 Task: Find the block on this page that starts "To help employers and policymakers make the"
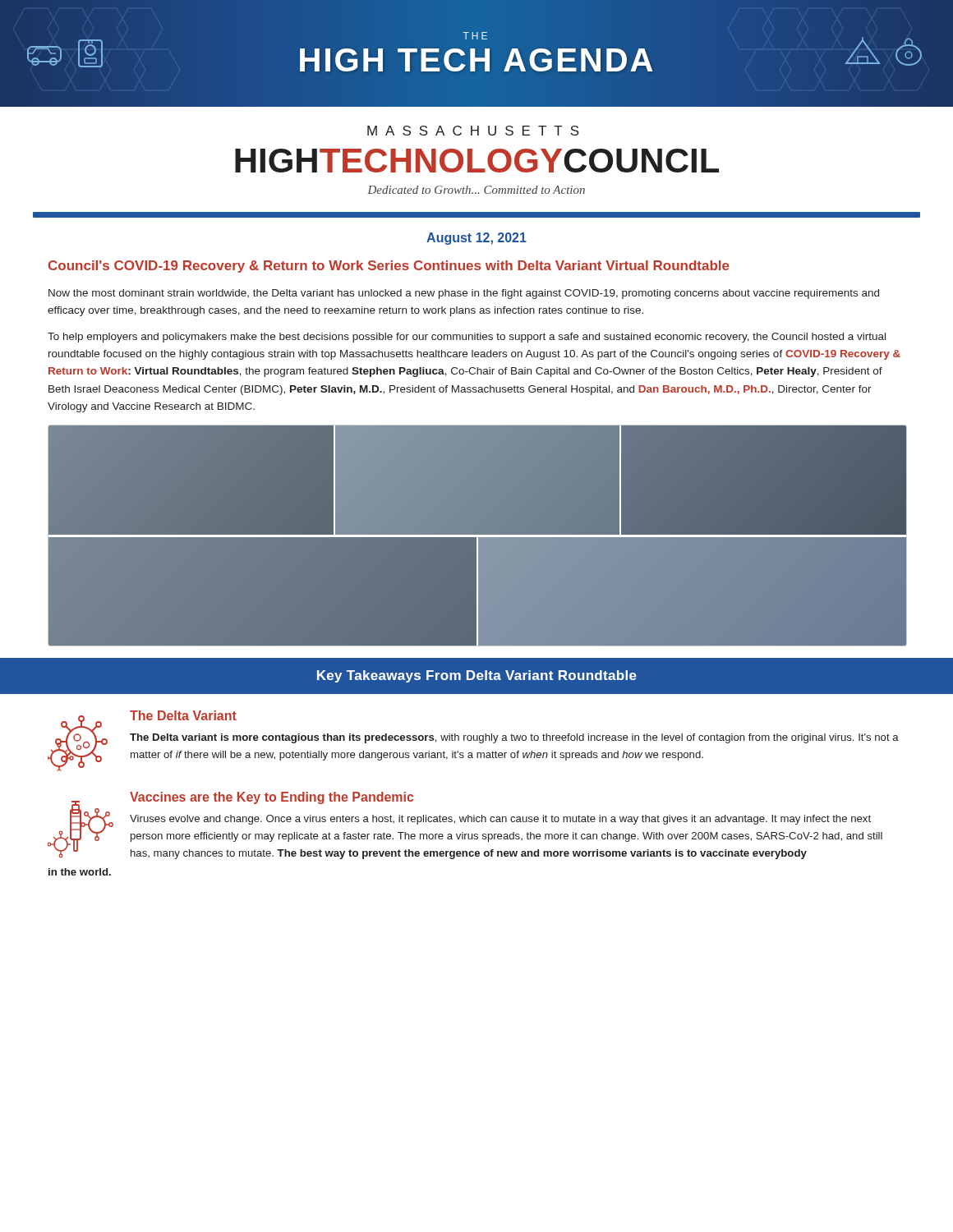(474, 371)
